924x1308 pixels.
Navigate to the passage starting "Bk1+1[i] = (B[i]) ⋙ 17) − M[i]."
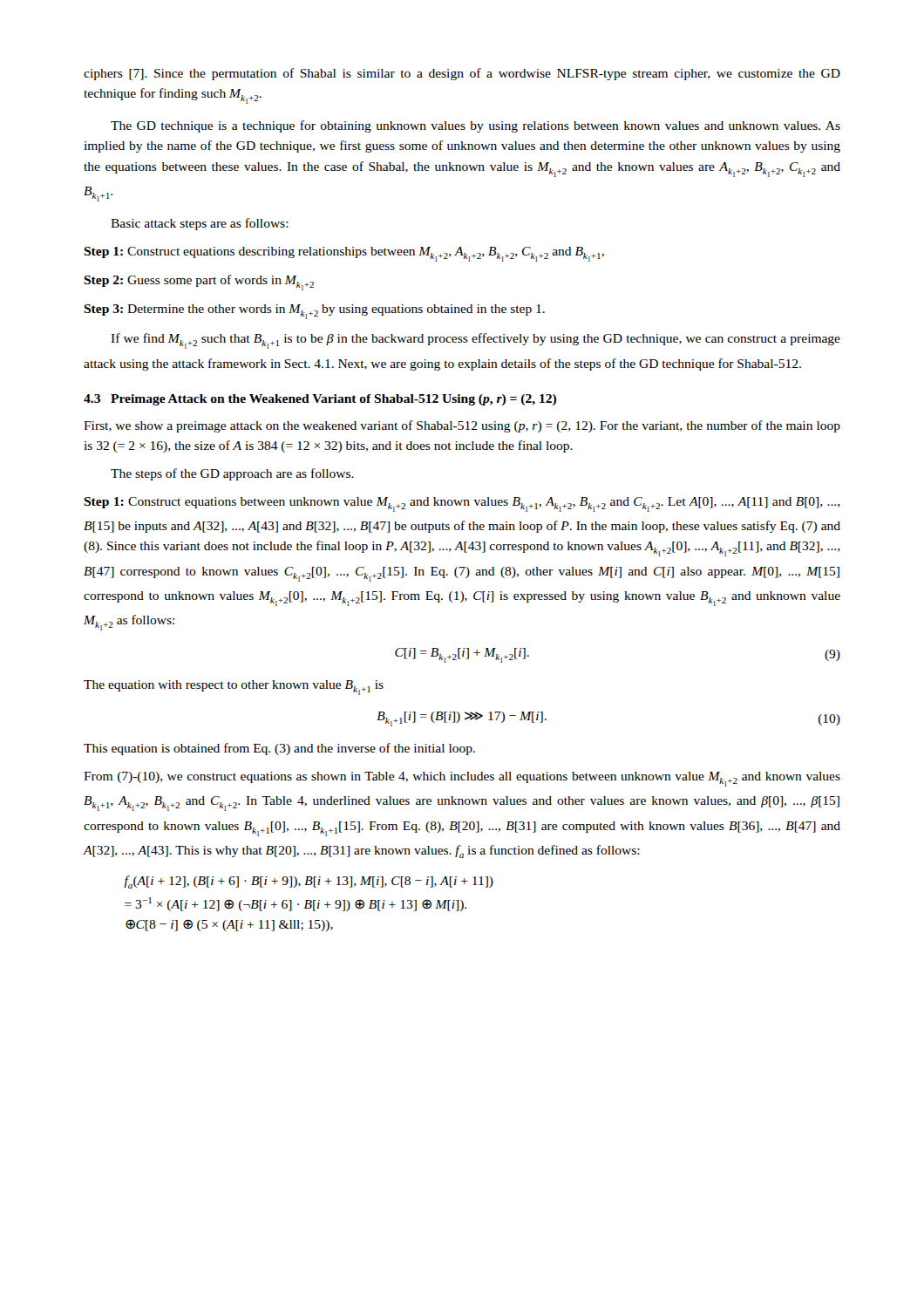[x=459, y=719]
